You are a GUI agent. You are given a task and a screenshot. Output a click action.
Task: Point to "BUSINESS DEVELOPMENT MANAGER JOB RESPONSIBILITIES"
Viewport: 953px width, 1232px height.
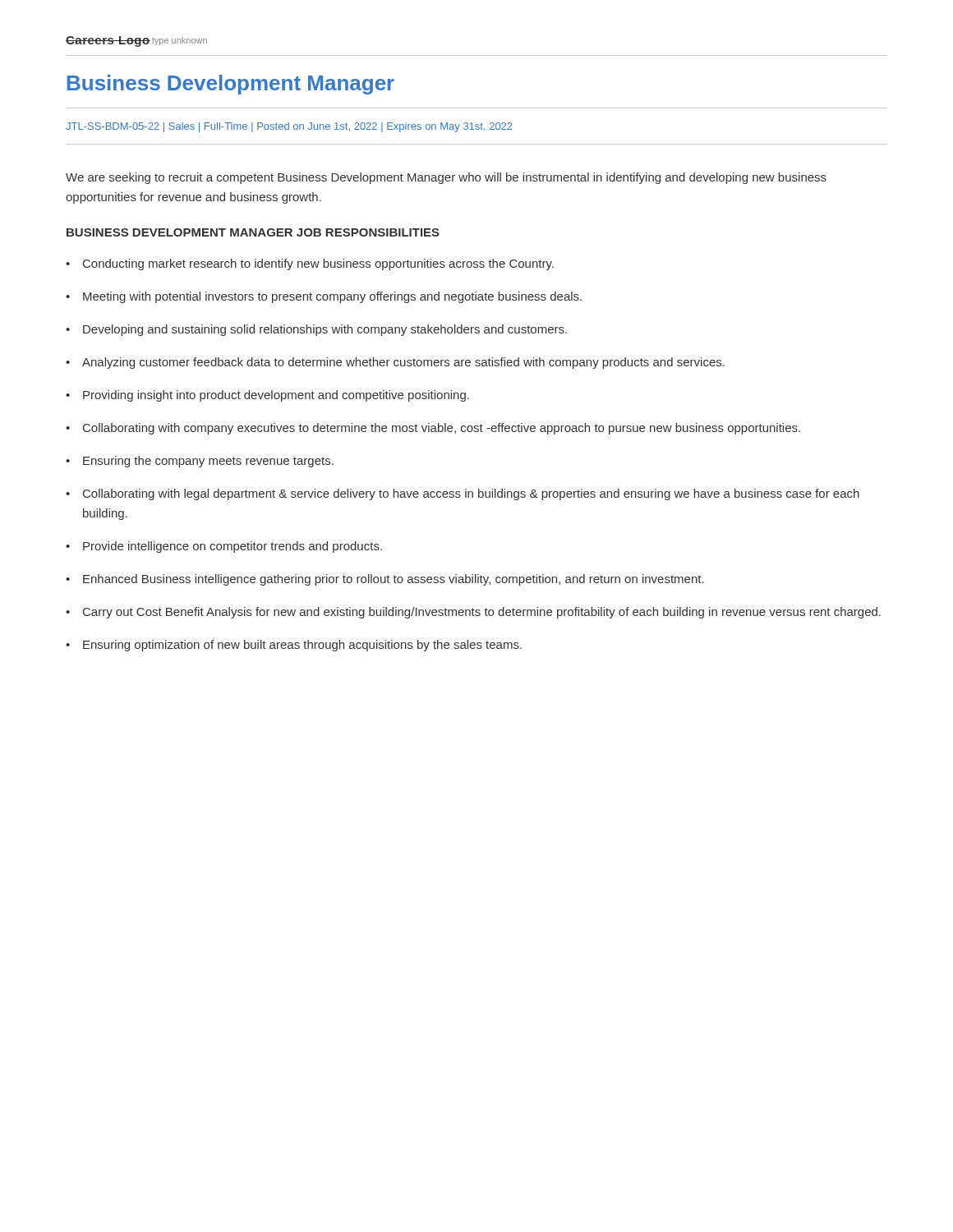(x=253, y=232)
